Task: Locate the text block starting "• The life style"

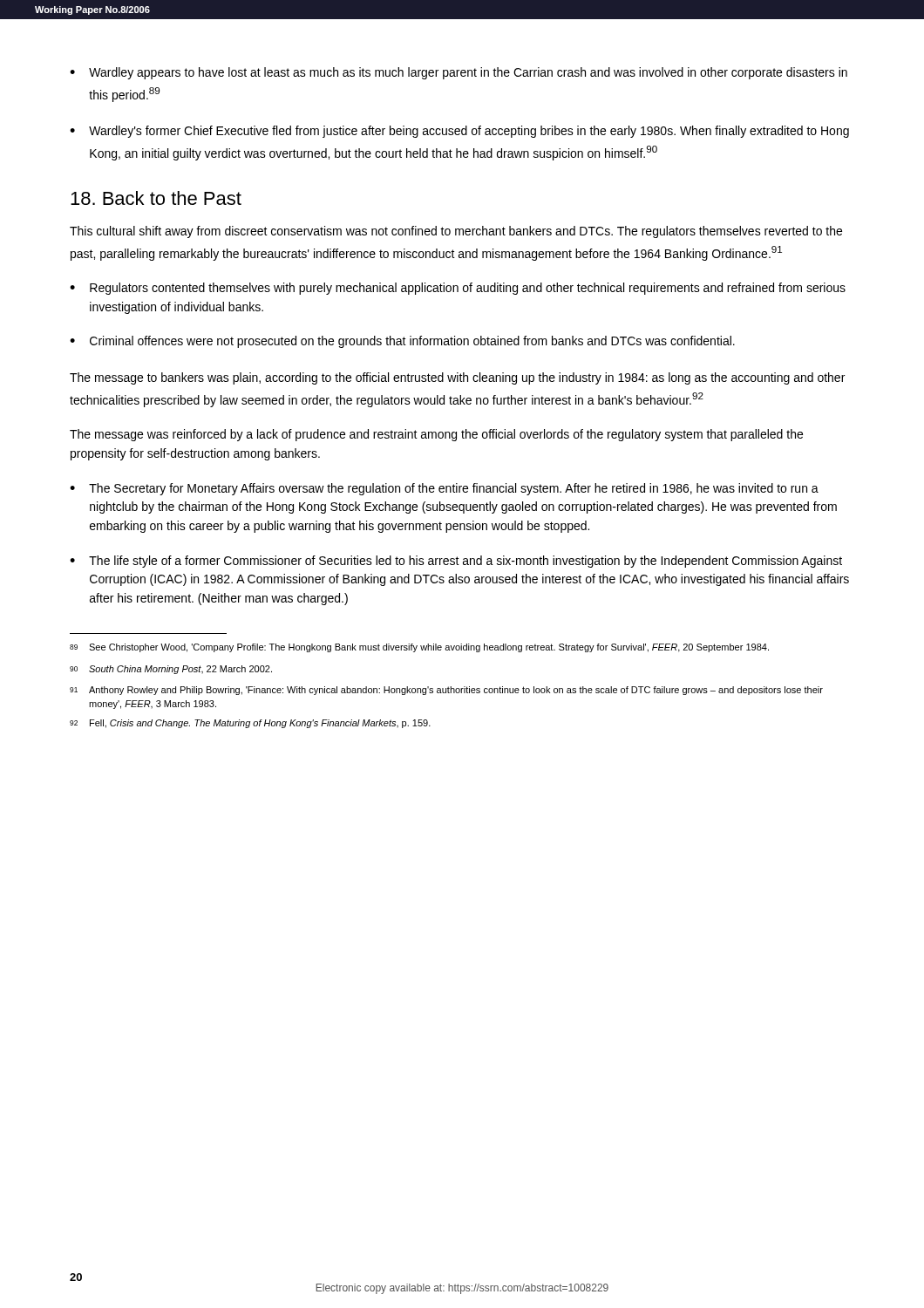Action: click(462, 580)
